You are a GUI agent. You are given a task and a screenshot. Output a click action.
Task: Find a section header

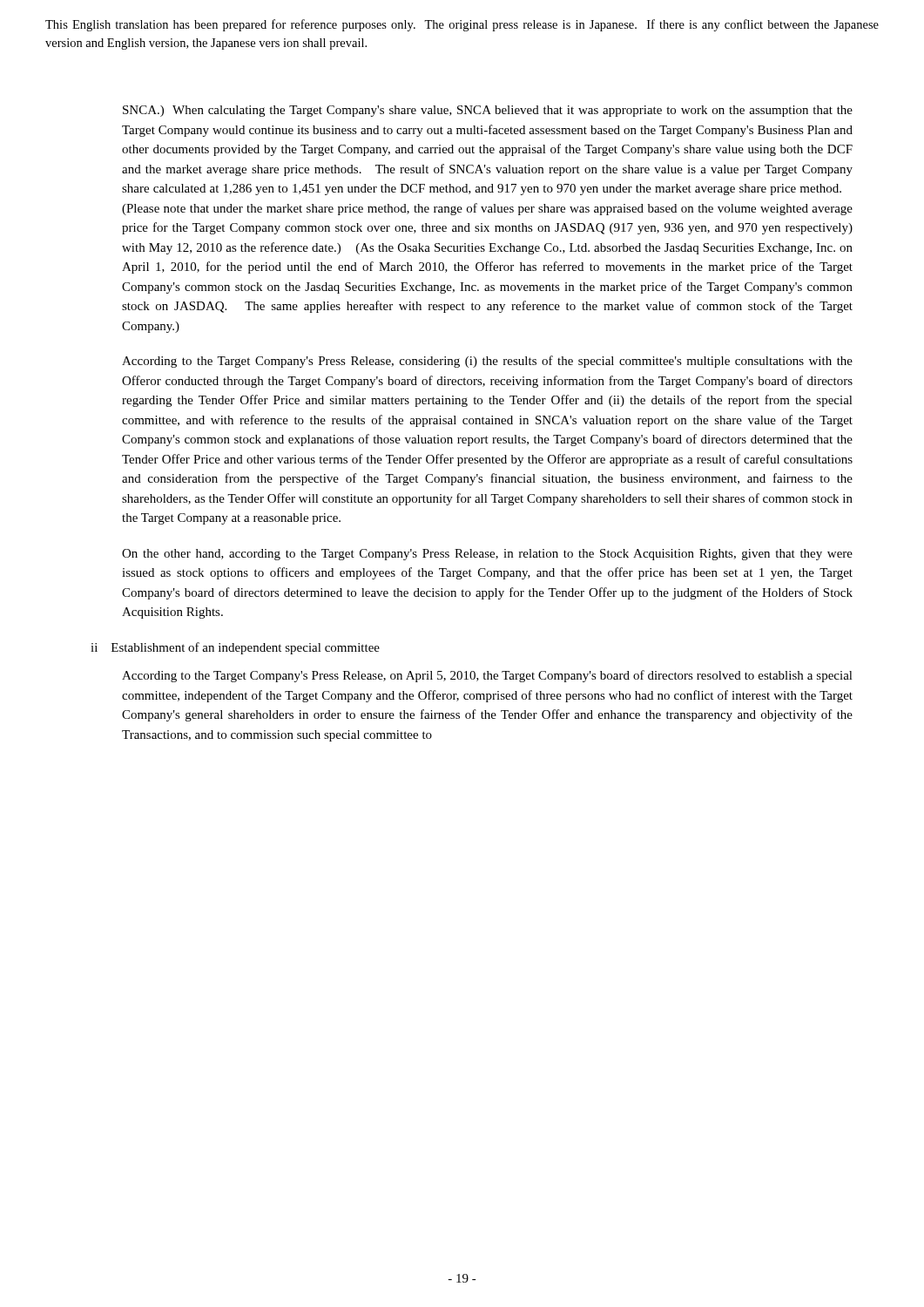(235, 647)
